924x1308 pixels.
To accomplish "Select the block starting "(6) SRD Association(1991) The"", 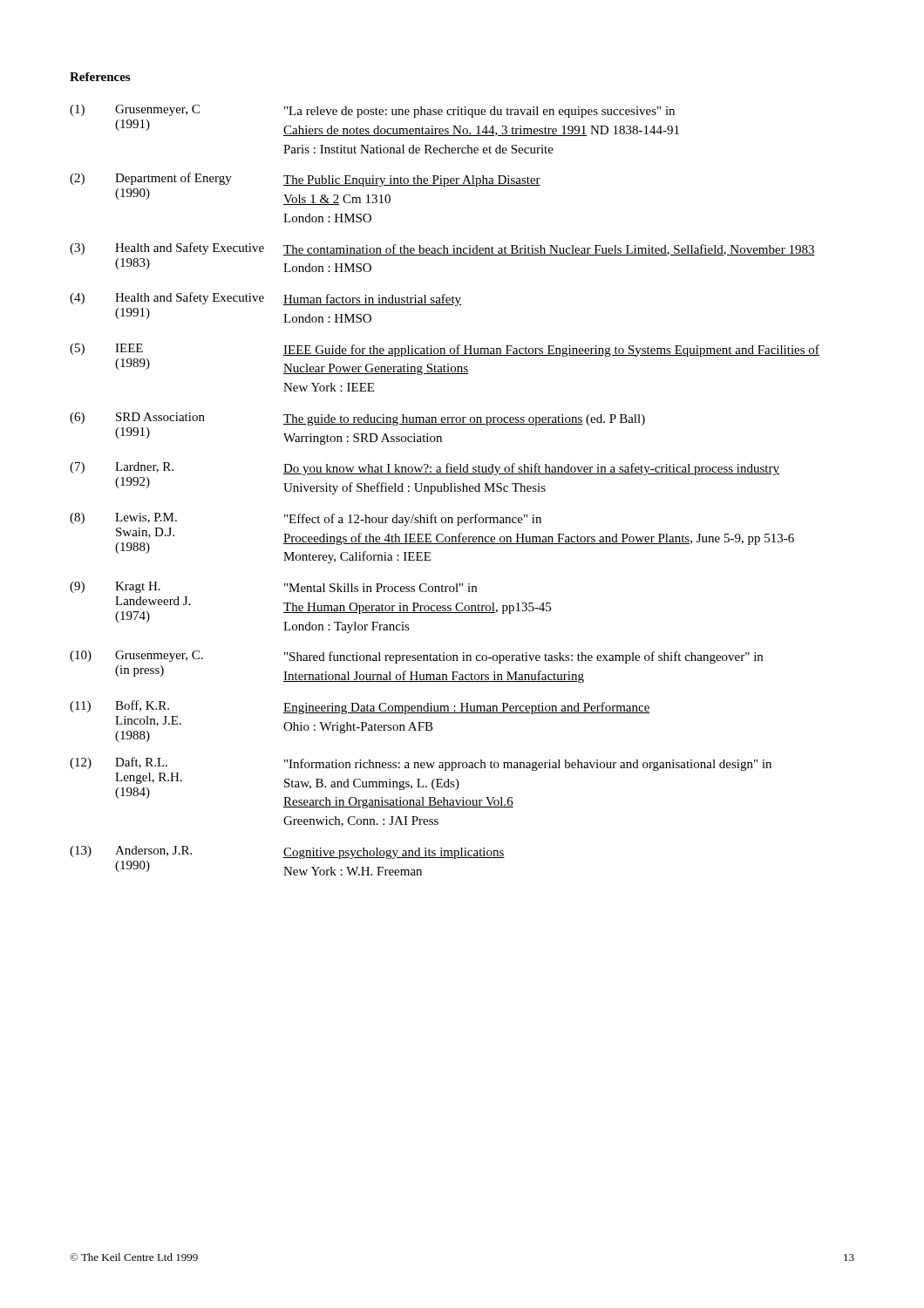I will (x=462, y=429).
